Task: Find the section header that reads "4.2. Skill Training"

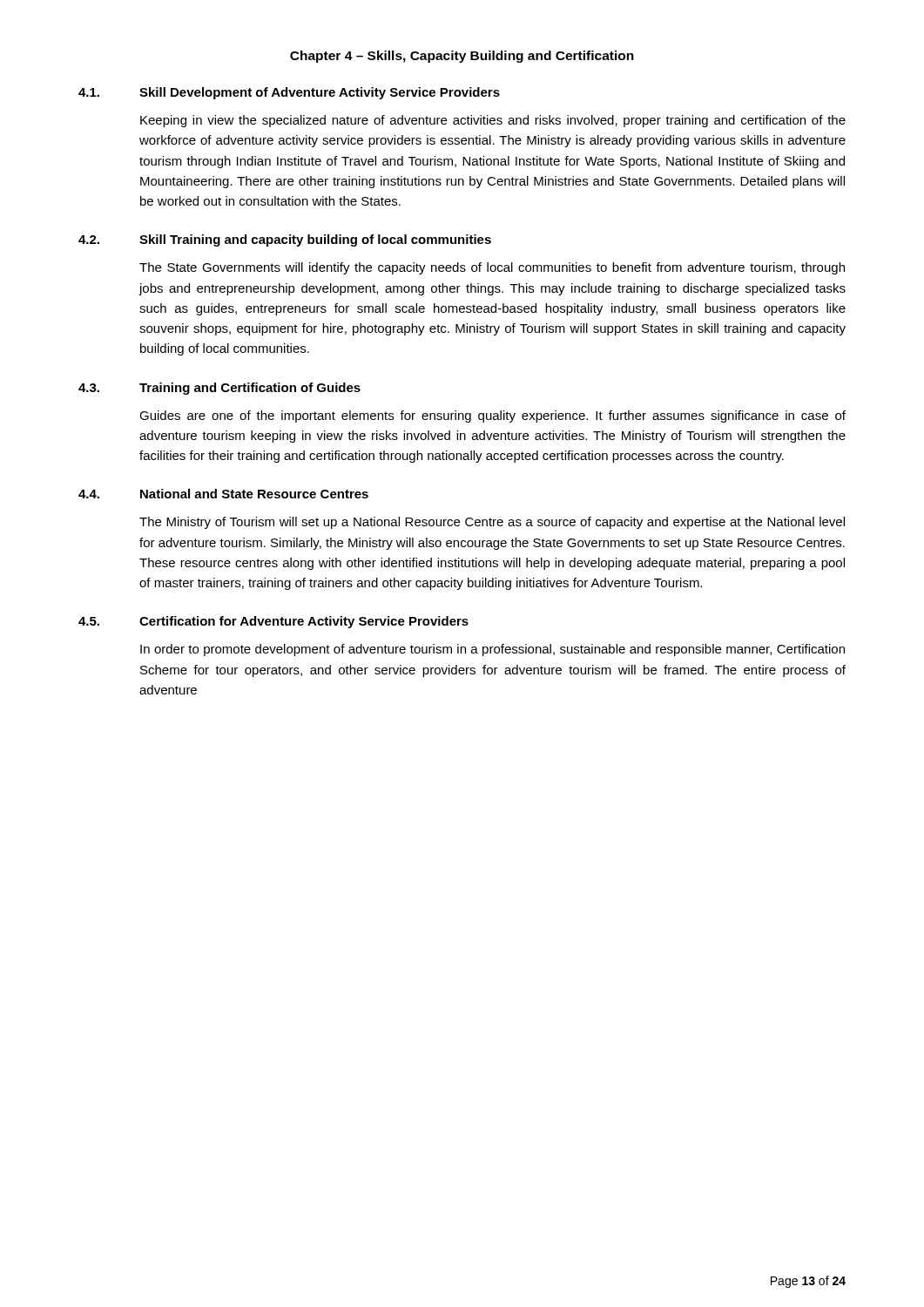Action: (285, 239)
